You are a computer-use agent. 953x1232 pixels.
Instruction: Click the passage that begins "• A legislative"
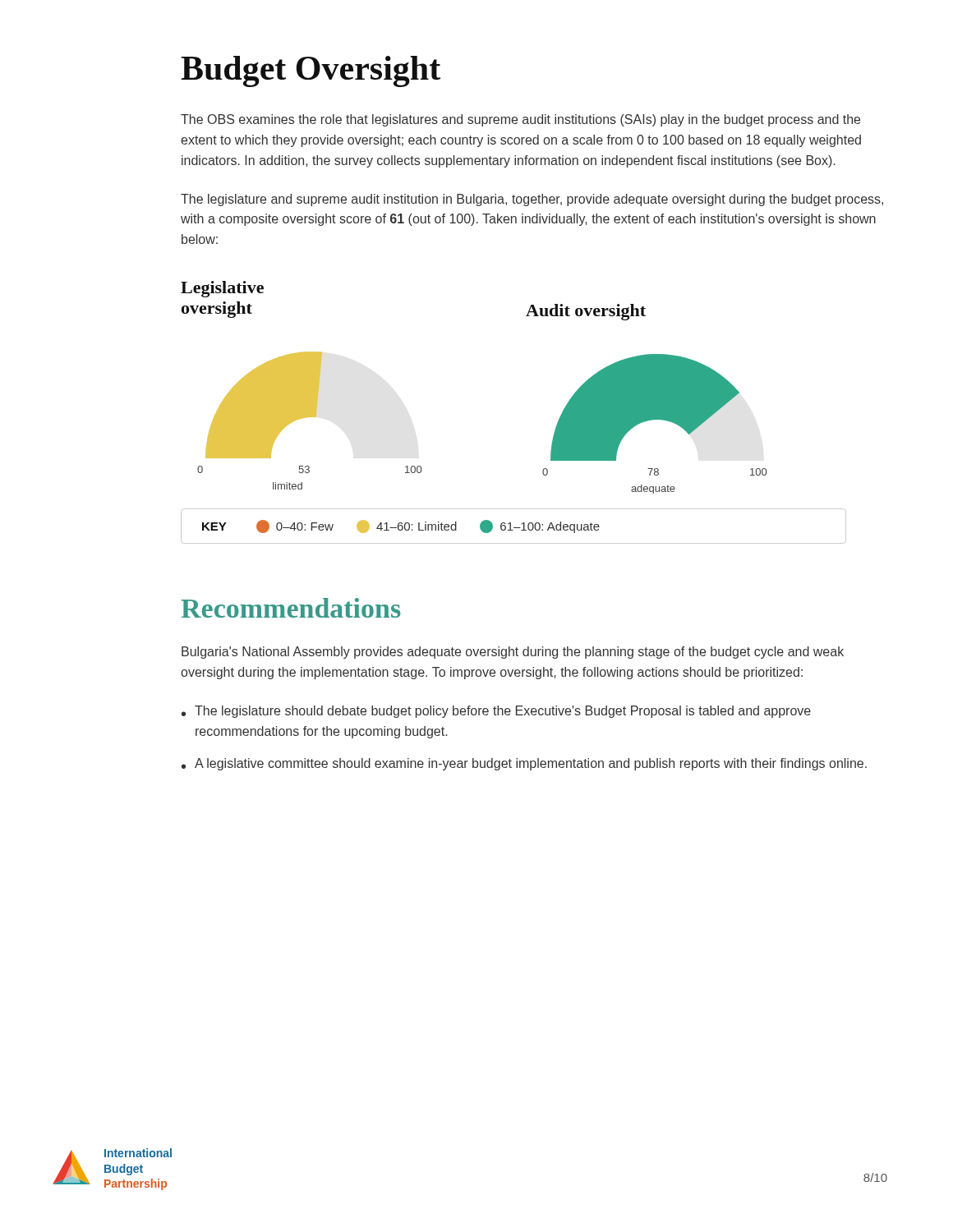(524, 766)
